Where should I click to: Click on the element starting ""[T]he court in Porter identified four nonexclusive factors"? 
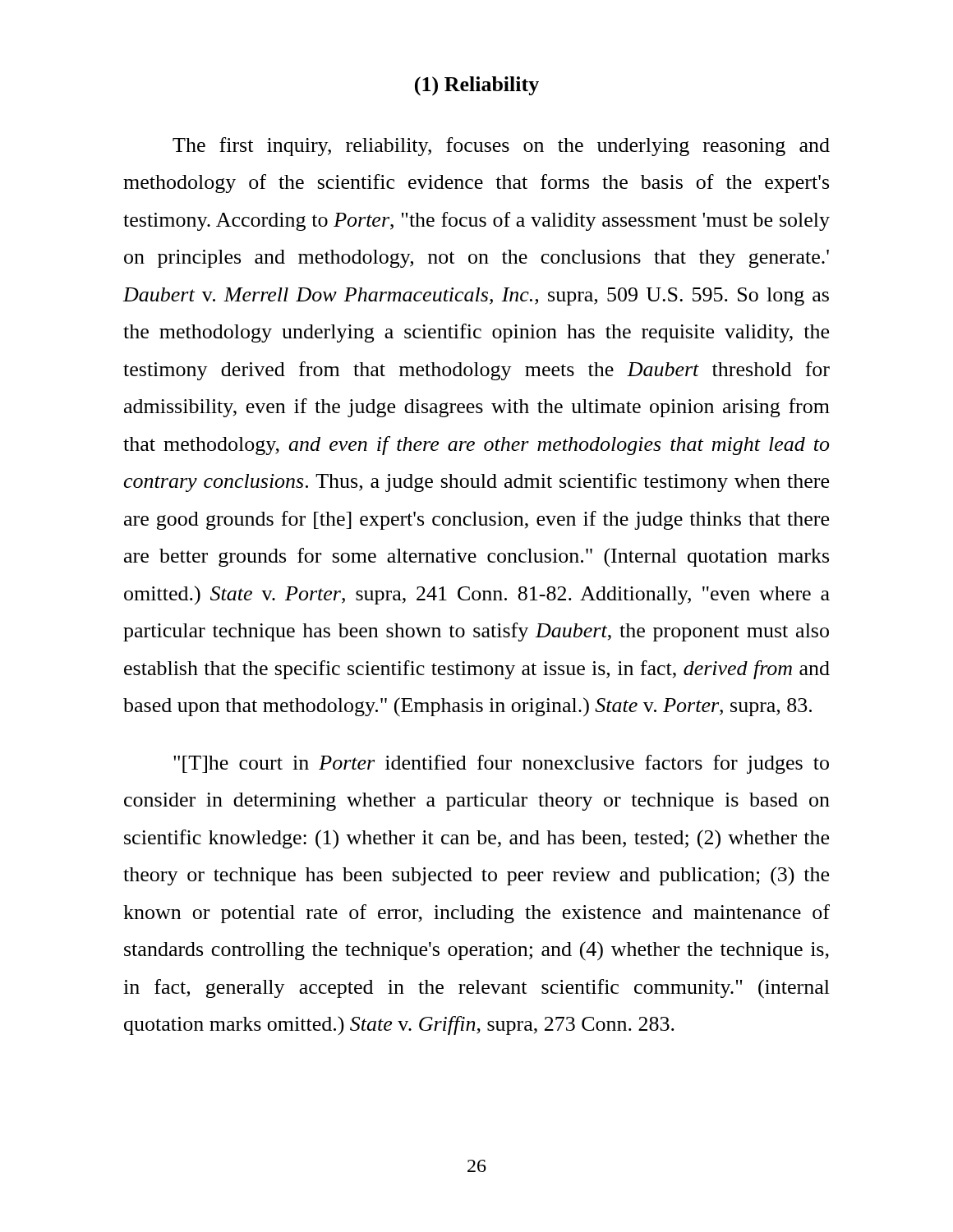[x=501, y=764]
